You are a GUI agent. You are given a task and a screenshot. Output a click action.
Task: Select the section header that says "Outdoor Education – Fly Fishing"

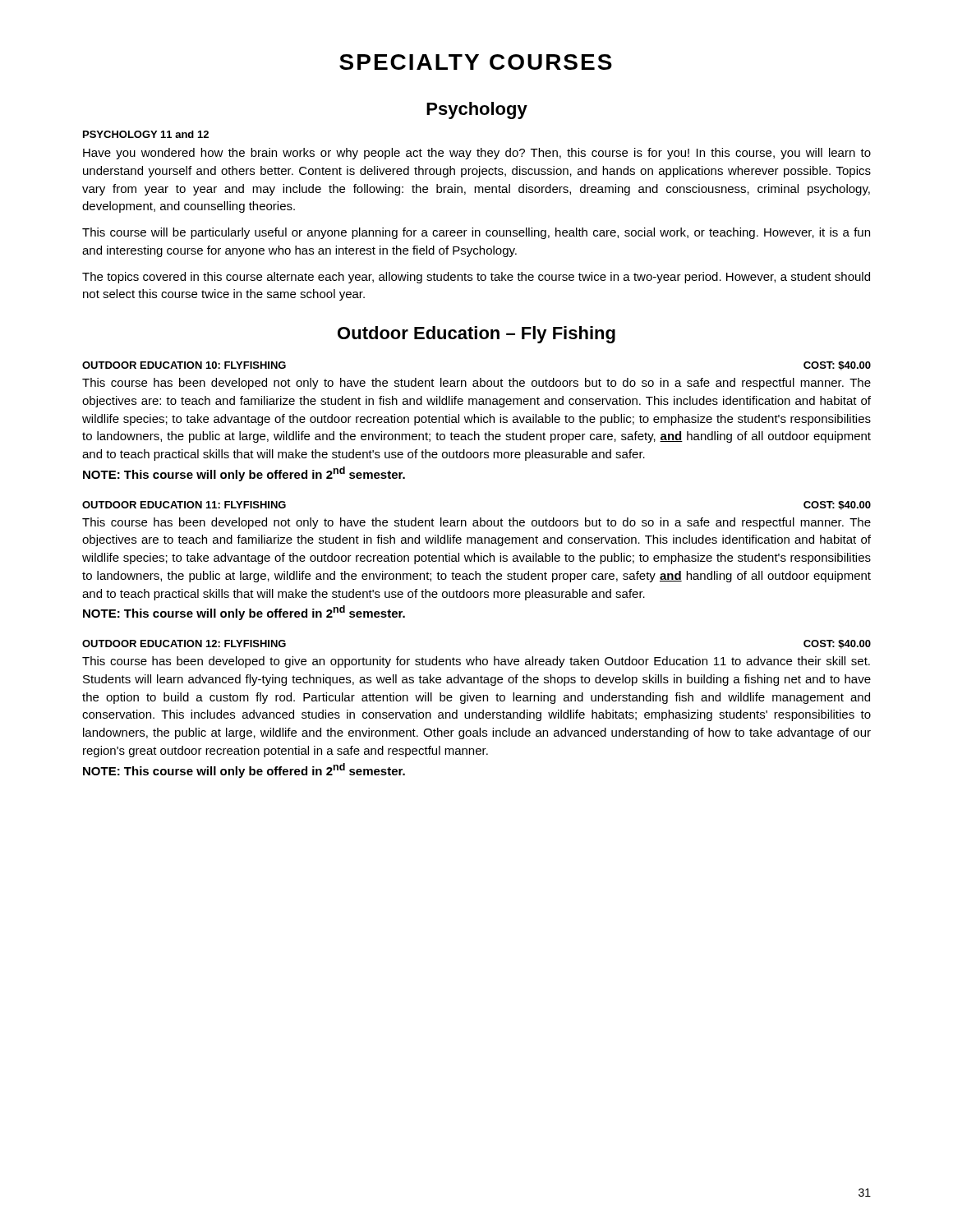pyautogui.click(x=476, y=333)
